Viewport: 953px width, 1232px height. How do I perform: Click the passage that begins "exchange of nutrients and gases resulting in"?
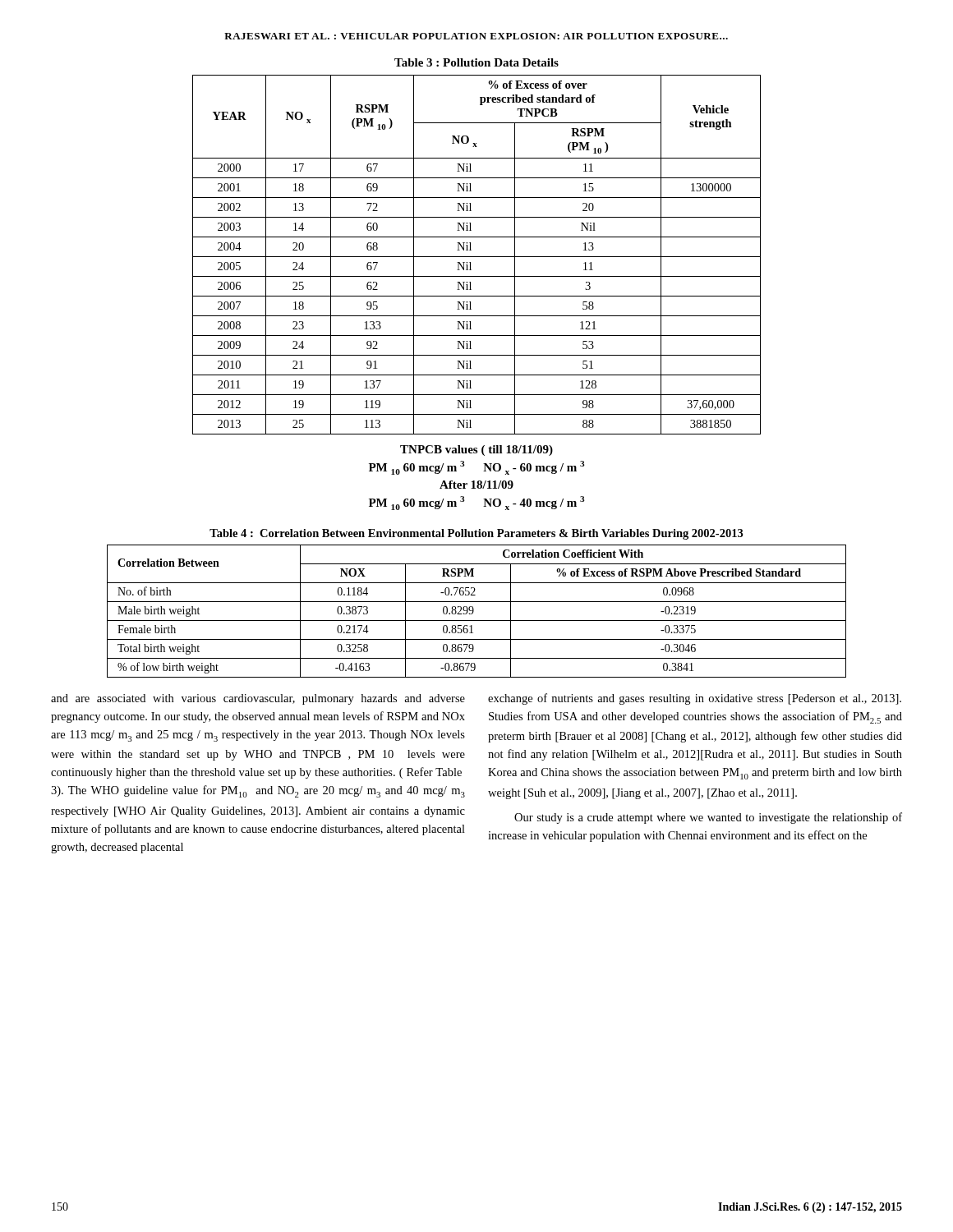pos(695,767)
